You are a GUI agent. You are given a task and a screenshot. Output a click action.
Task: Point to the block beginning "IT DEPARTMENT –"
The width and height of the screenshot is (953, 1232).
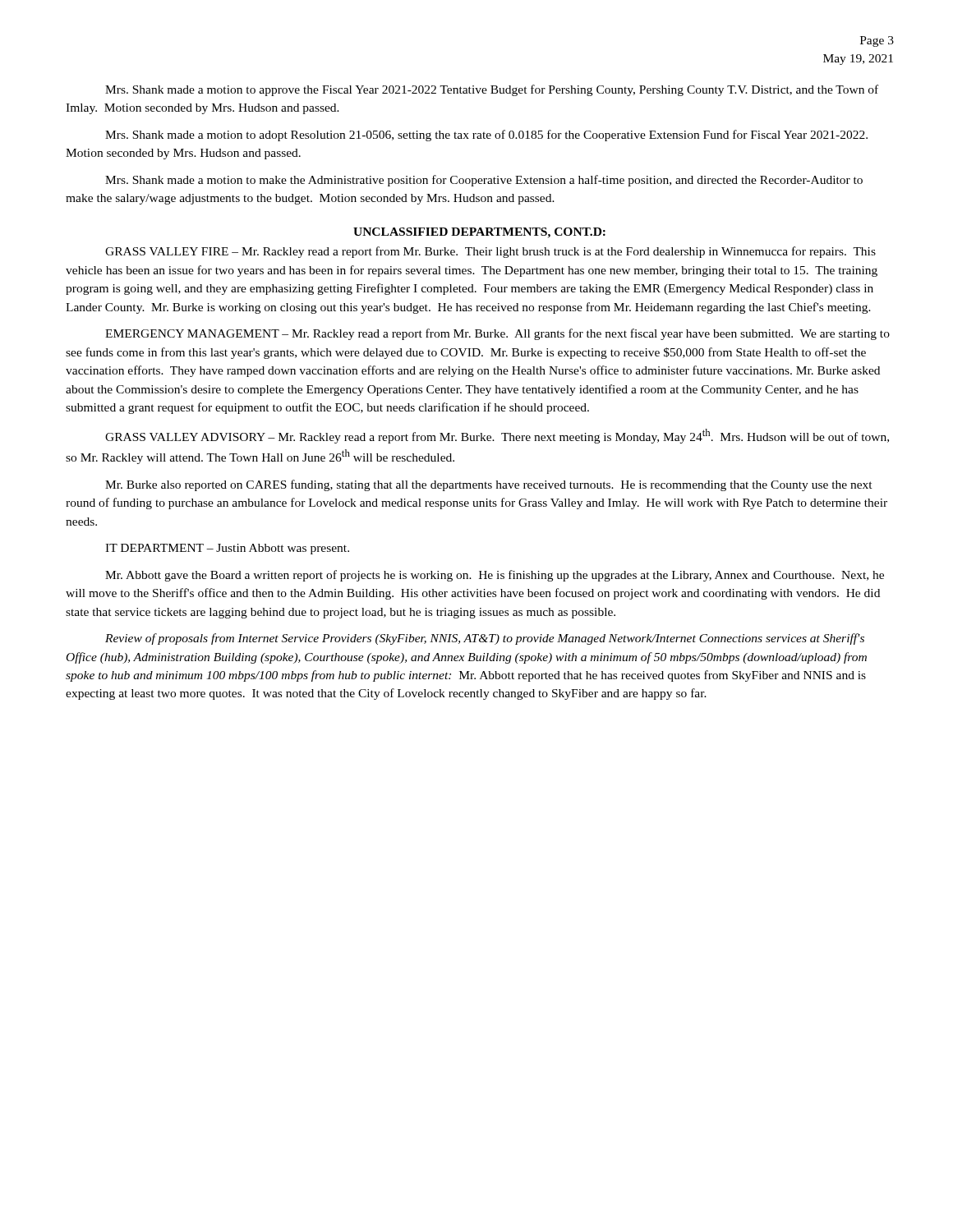pyautogui.click(x=227, y=549)
